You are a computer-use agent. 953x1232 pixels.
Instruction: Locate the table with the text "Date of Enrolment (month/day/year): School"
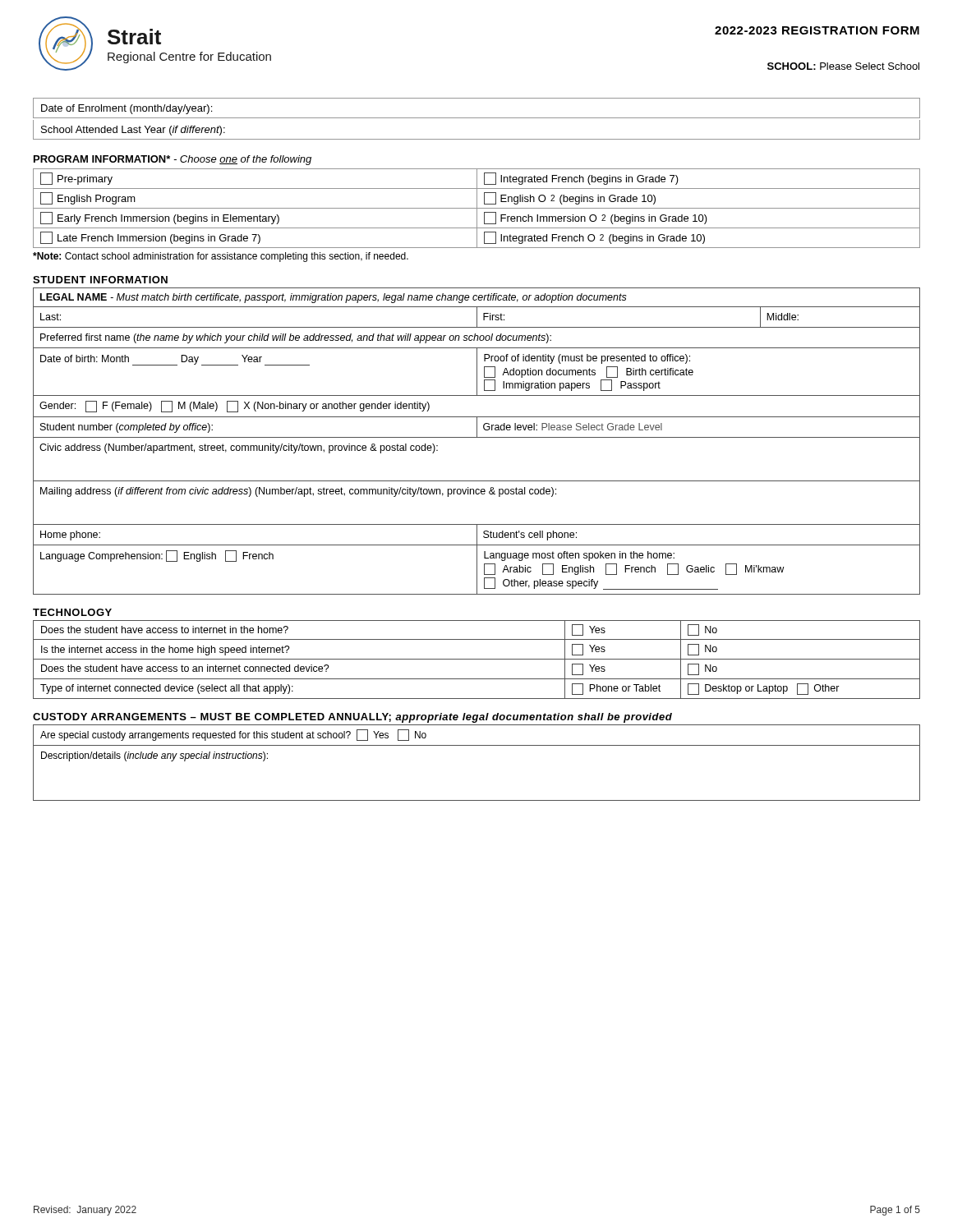click(476, 119)
